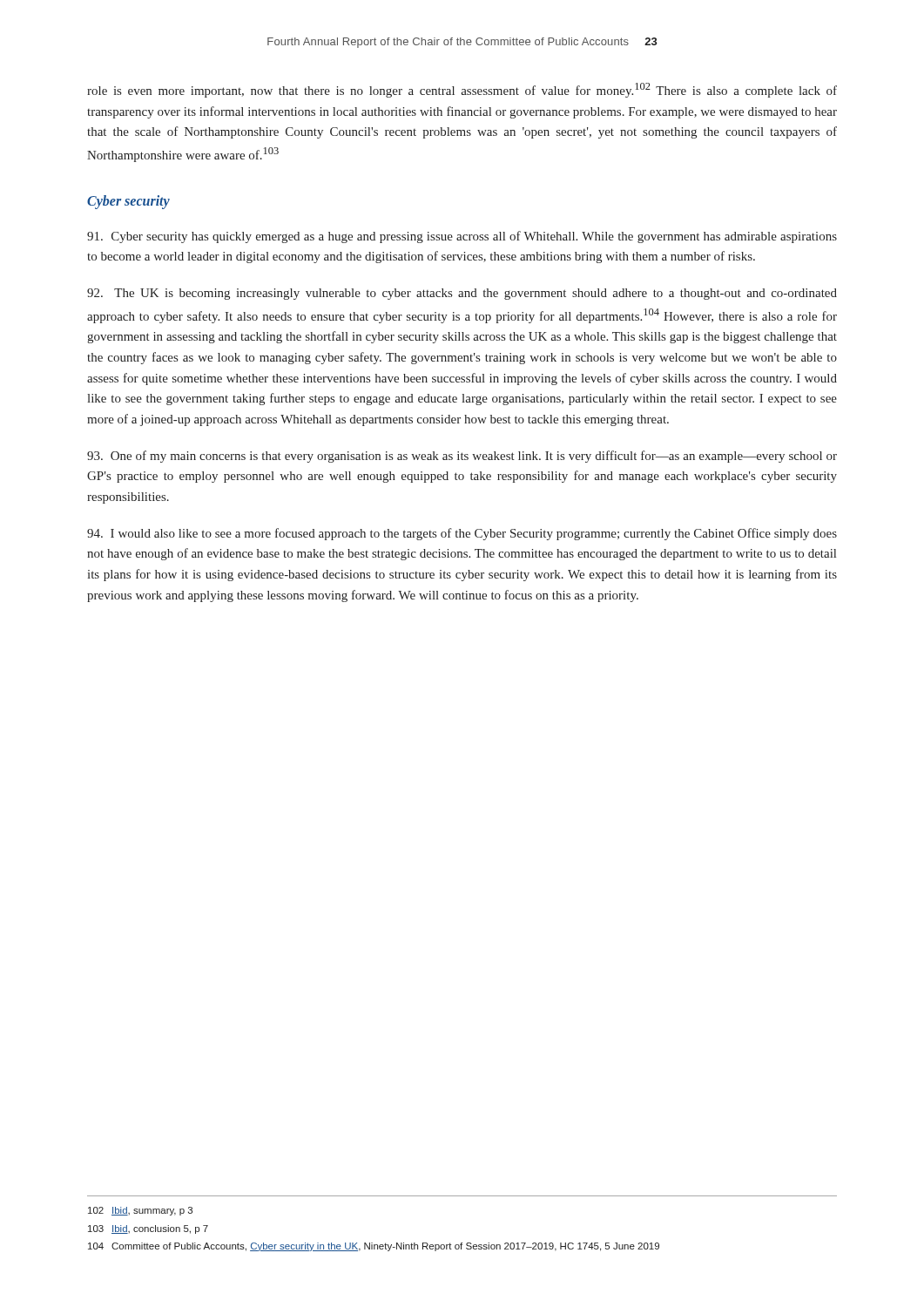Find the block on this page that starts "Cyber security has"
924x1307 pixels.
click(462, 246)
